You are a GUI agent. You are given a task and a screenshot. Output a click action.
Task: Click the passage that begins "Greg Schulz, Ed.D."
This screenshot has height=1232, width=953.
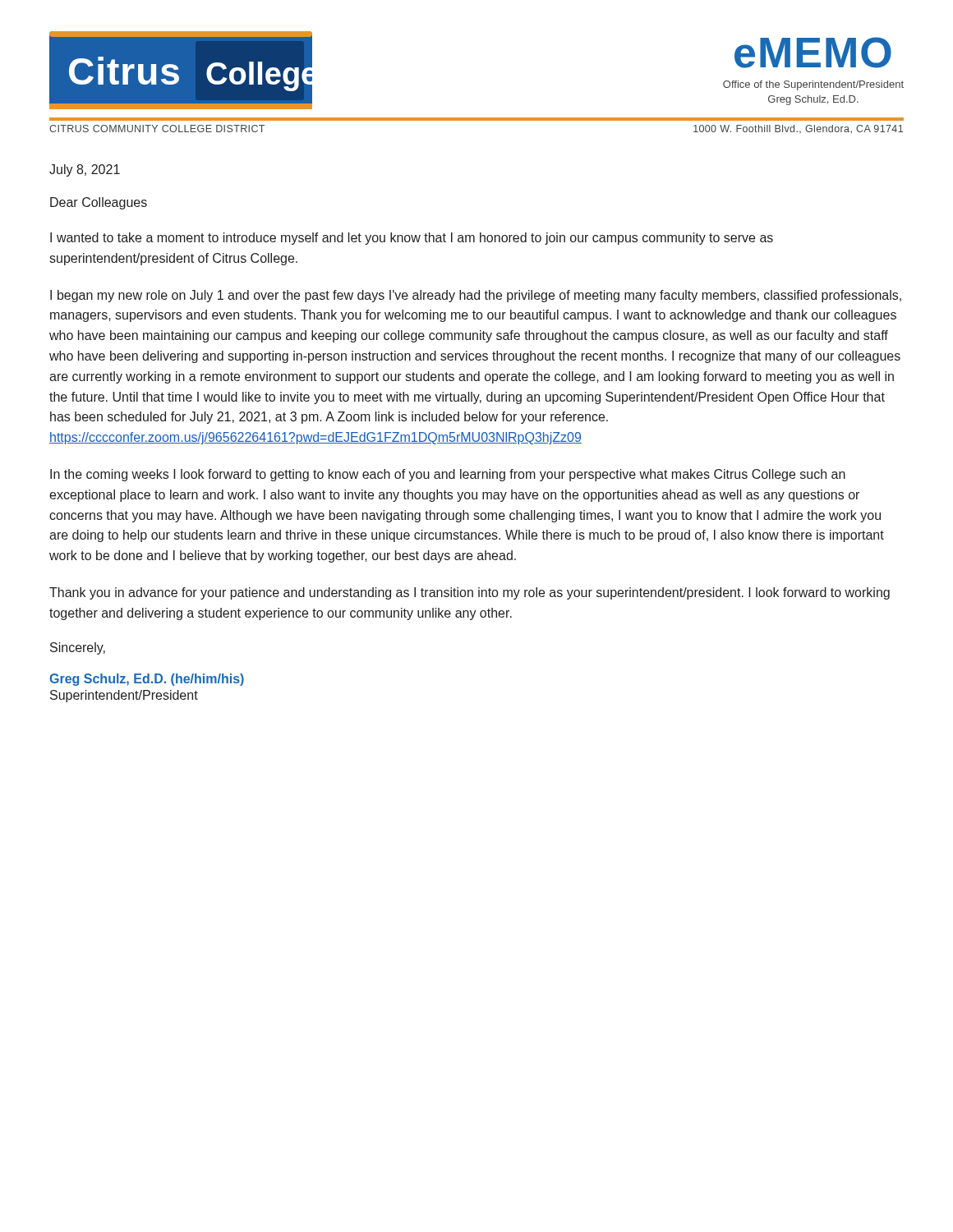(147, 680)
